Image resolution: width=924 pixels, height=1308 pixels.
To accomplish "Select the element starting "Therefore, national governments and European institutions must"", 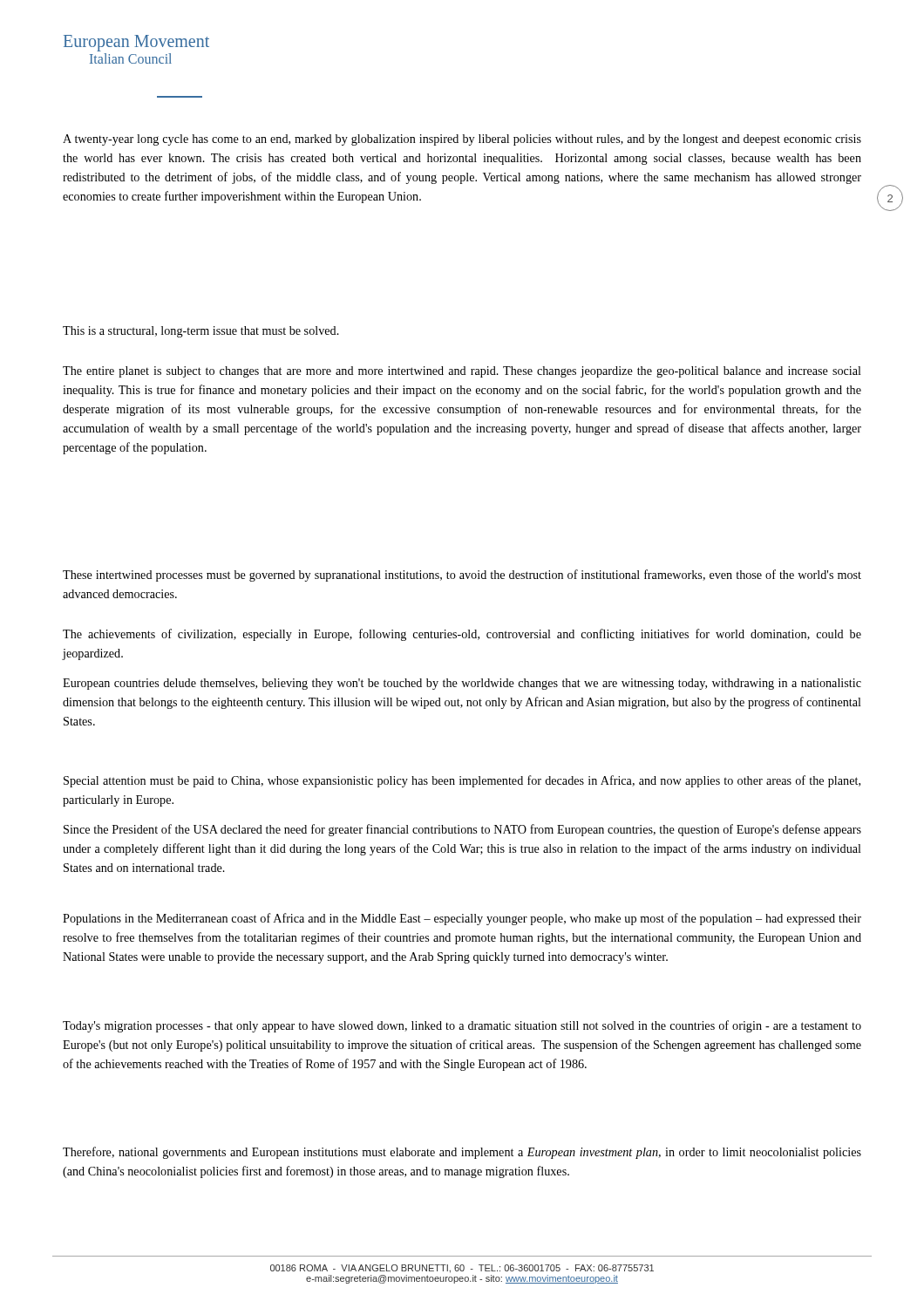I will (x=462, y=1162).
